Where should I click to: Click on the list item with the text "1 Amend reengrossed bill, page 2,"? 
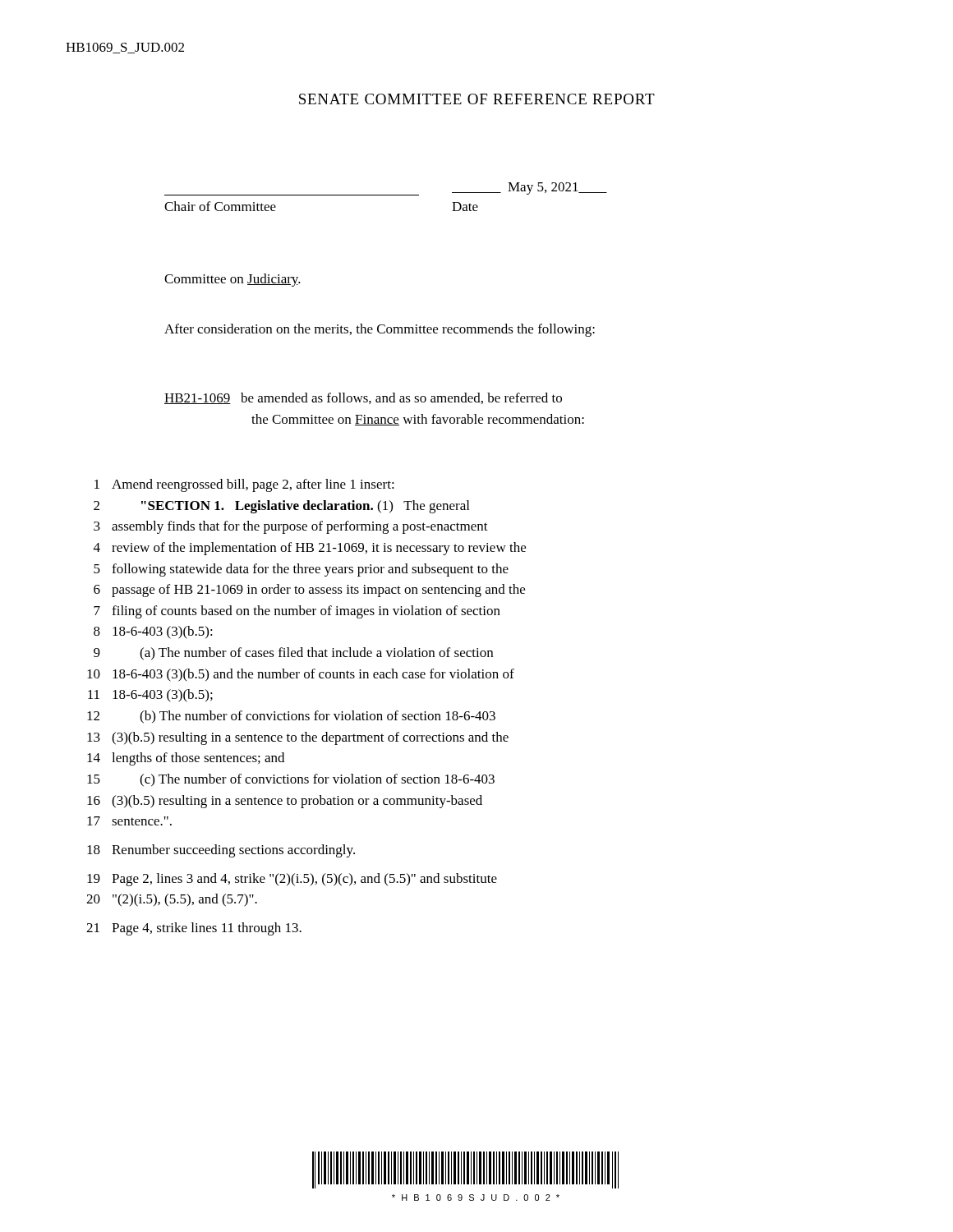tap(476, 706)
